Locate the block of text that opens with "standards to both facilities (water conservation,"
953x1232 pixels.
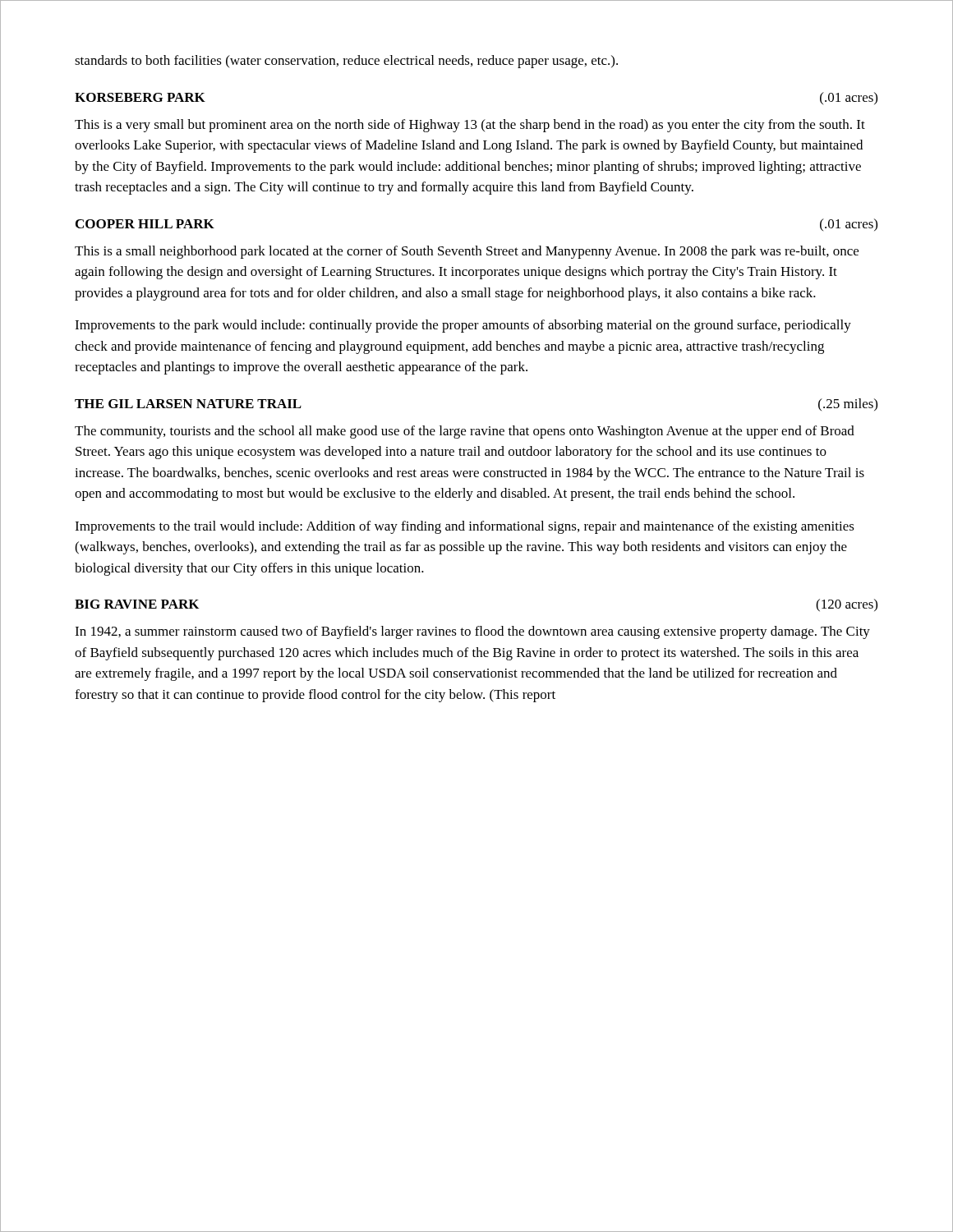coord(347,60)
